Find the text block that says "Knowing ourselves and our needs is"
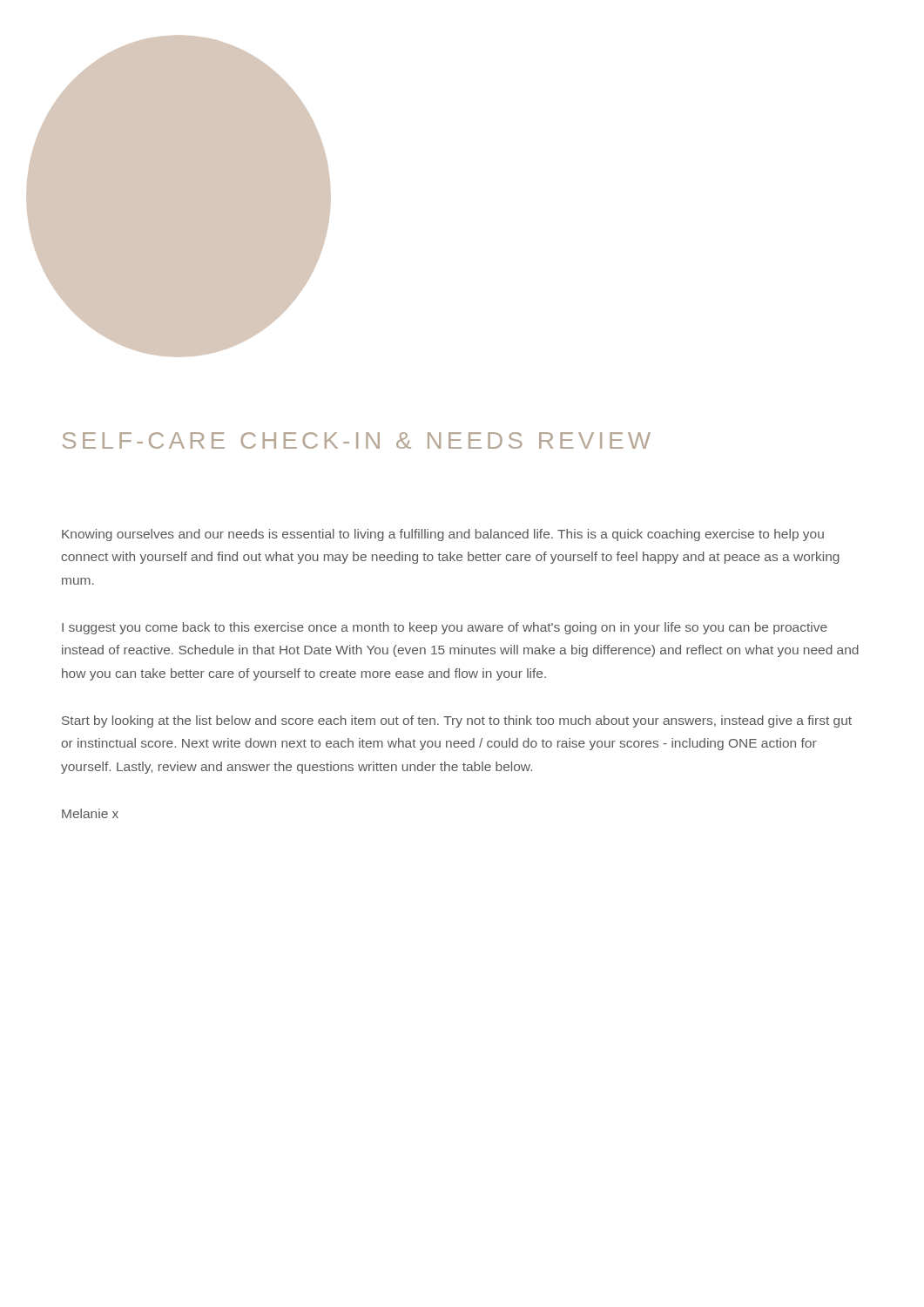The width and height of the screenshot is (924, 1307). [462, 557]
